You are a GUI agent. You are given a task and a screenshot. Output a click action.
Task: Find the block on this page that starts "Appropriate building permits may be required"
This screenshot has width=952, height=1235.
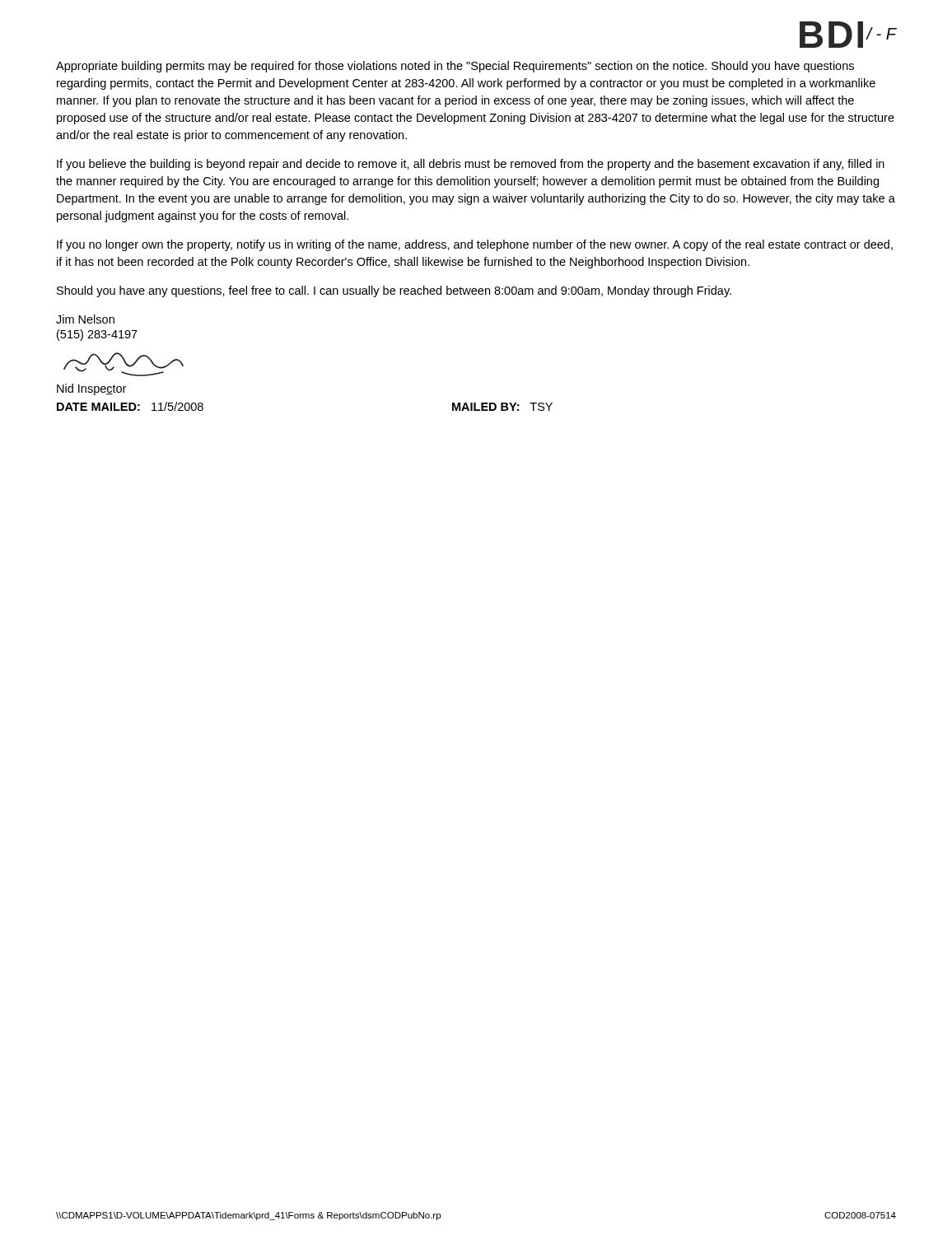click(x=475, y=100)
